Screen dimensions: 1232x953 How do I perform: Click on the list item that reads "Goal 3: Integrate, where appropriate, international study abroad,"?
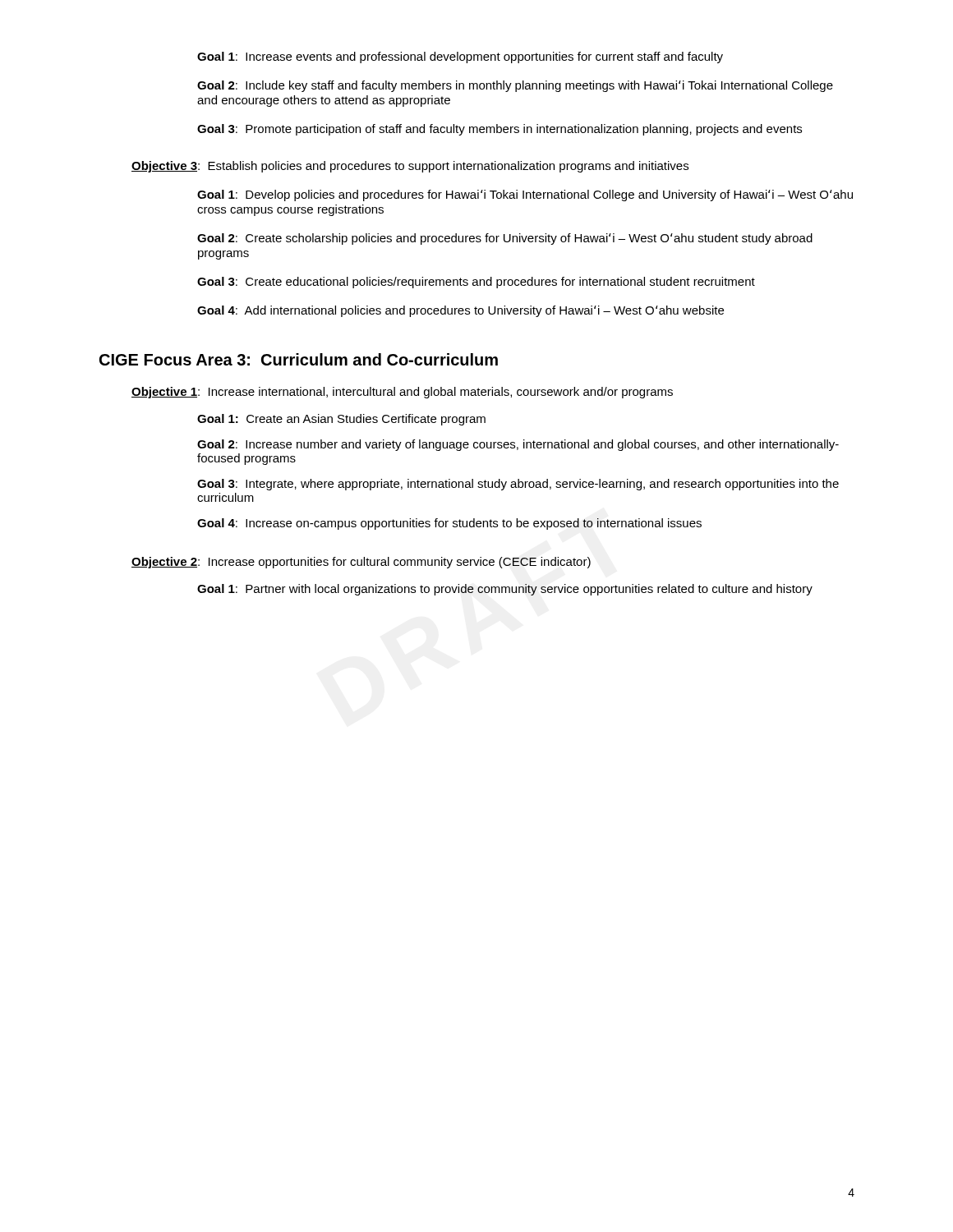pyautogui.click(x=518, y=490)
